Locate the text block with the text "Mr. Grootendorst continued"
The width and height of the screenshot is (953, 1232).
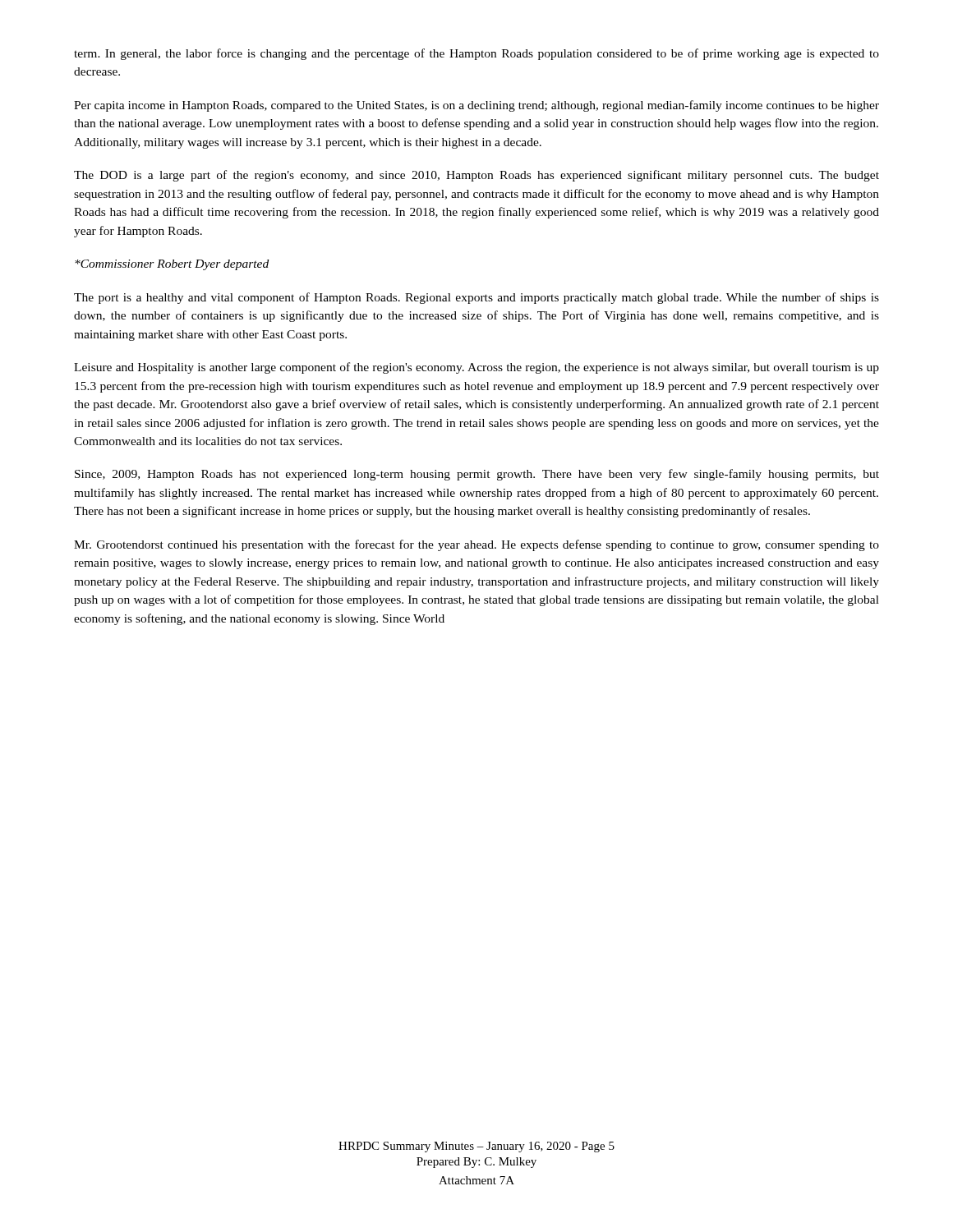coord(476,581)
